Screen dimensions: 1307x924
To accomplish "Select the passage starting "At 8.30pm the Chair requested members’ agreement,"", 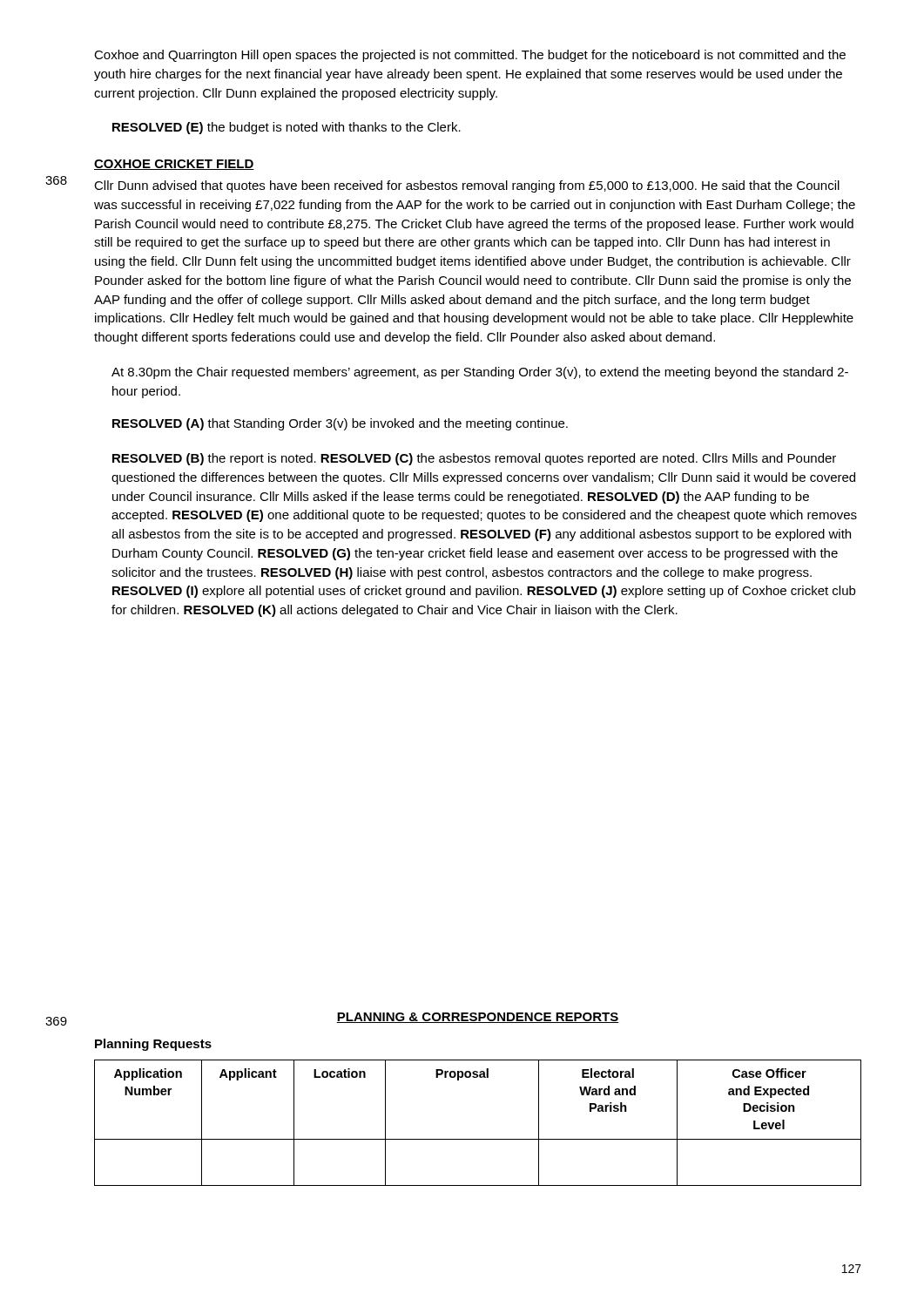I will 480,381.
